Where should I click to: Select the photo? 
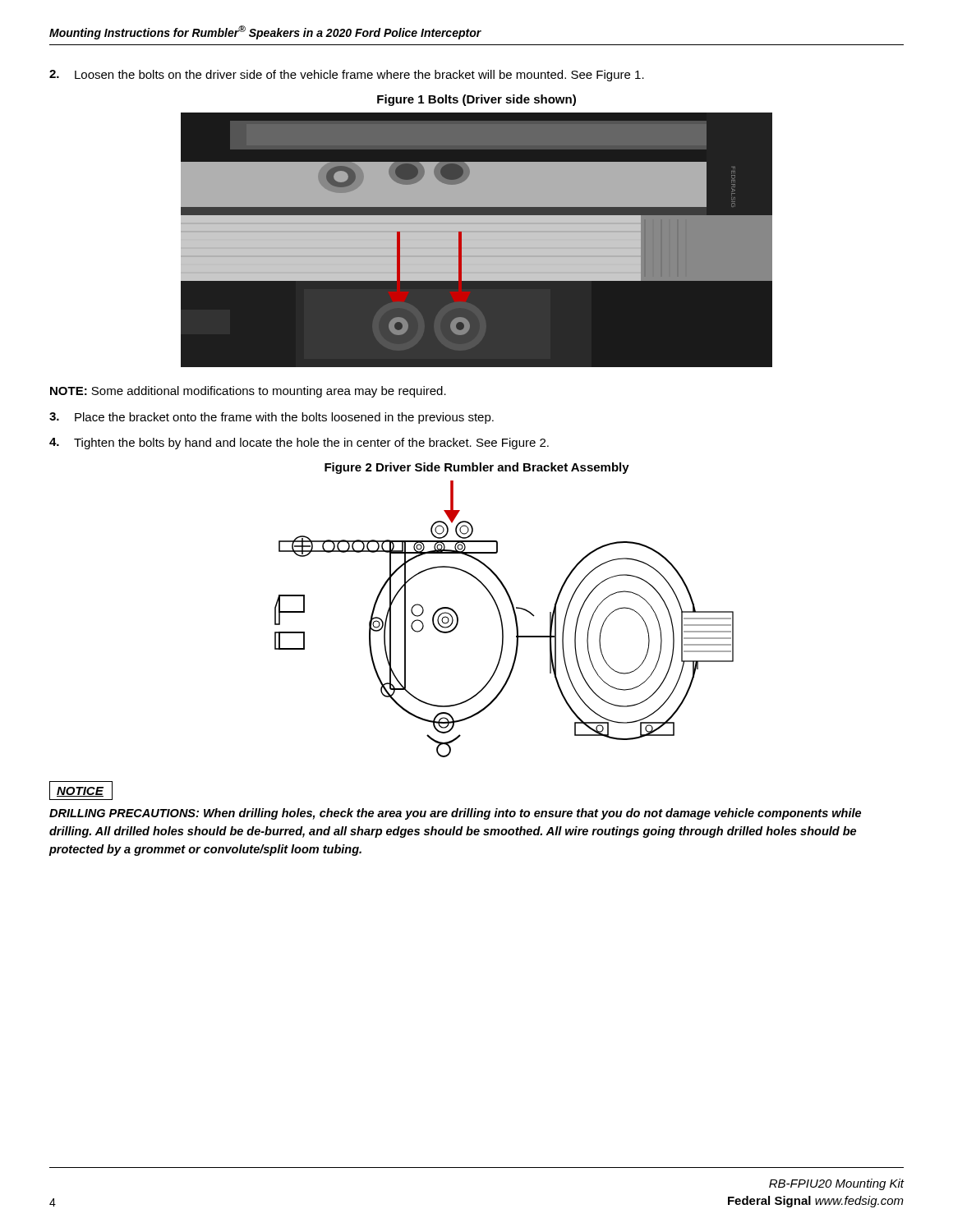476,240
